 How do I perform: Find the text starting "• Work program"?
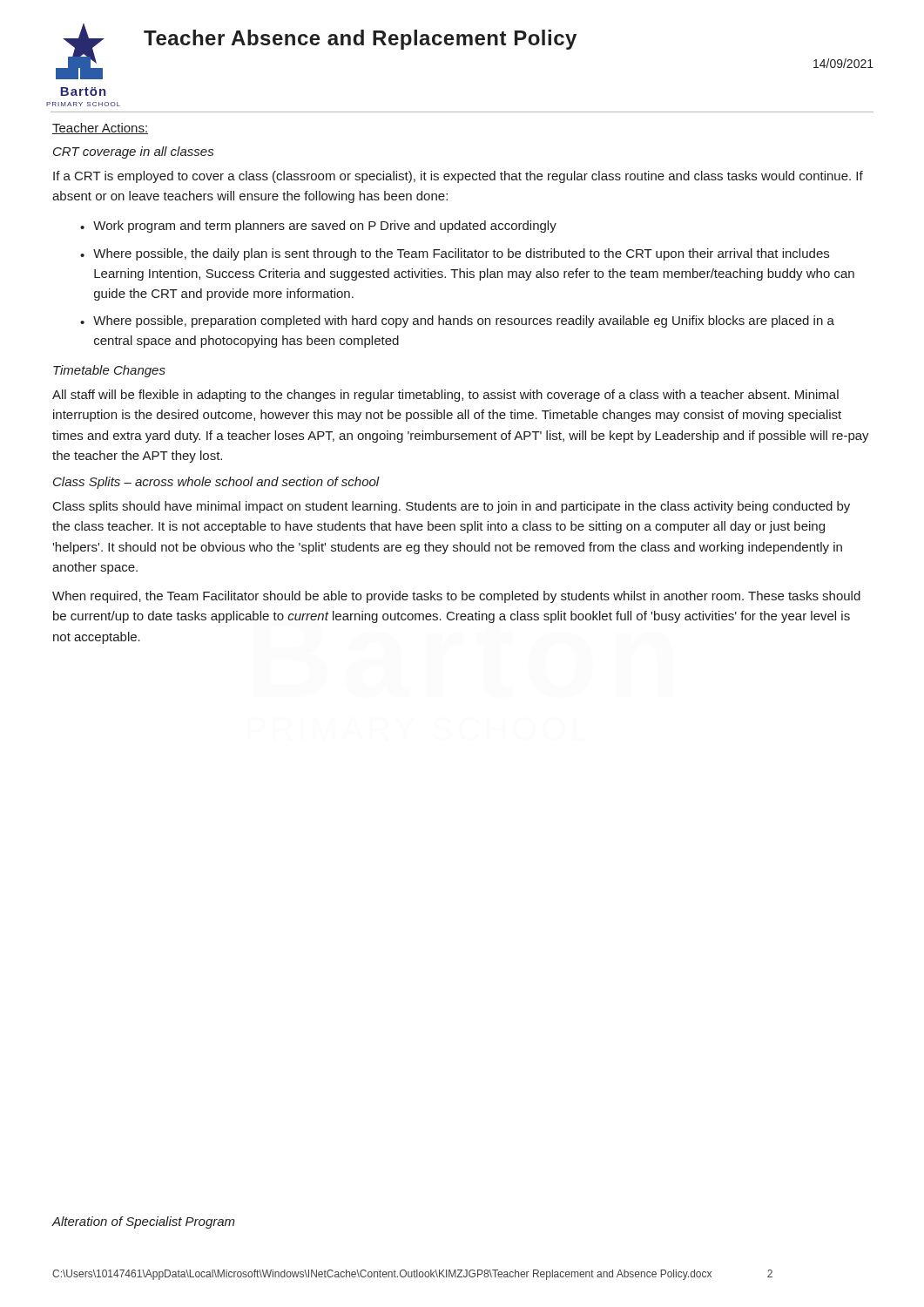click(318, 226)
